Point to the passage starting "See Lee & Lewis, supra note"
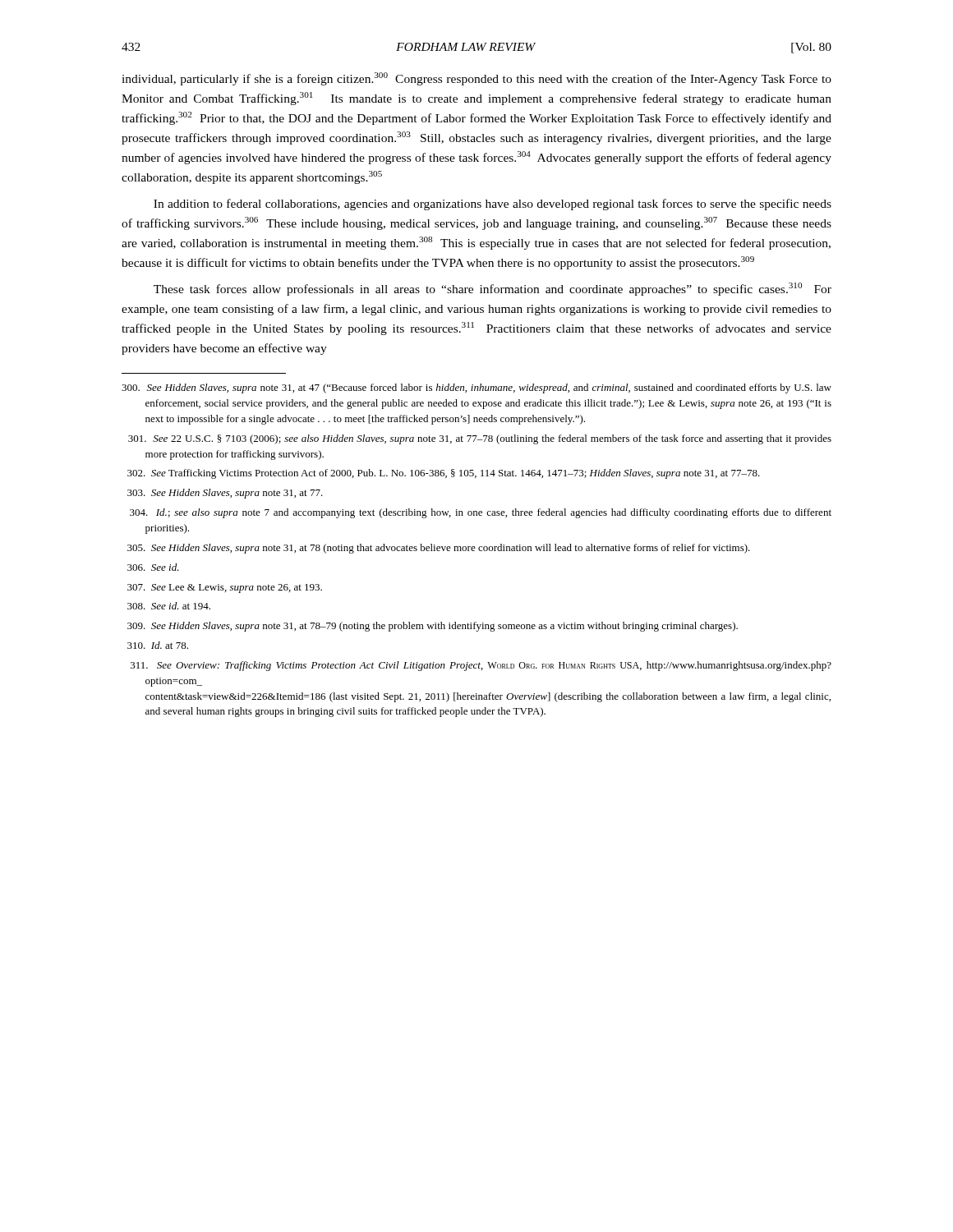Image resolution: width=953 pixels, height=1232 pixels. (222, 586)
